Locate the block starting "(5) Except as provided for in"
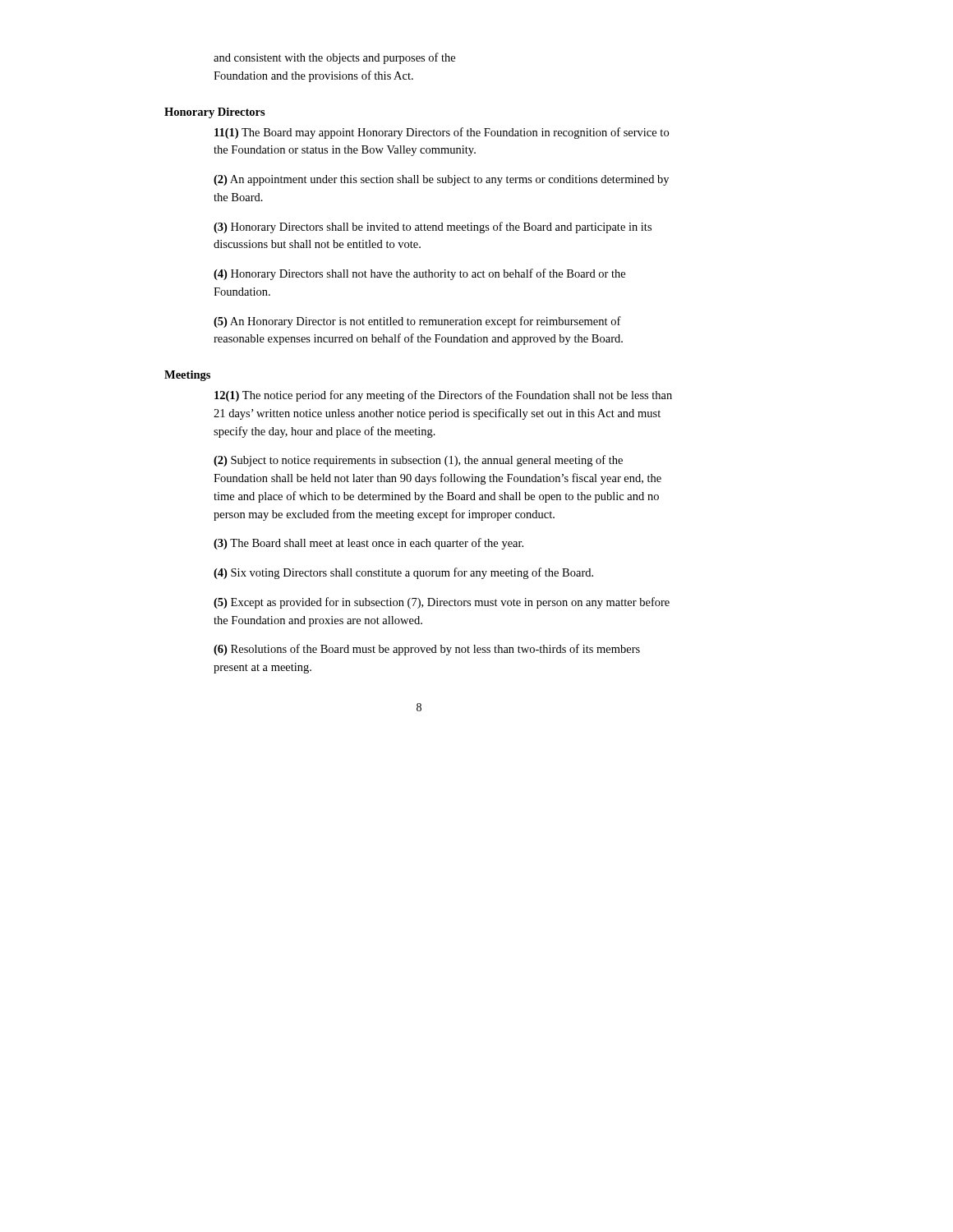This screenshot has width=953, height=1232. (444, 611)
